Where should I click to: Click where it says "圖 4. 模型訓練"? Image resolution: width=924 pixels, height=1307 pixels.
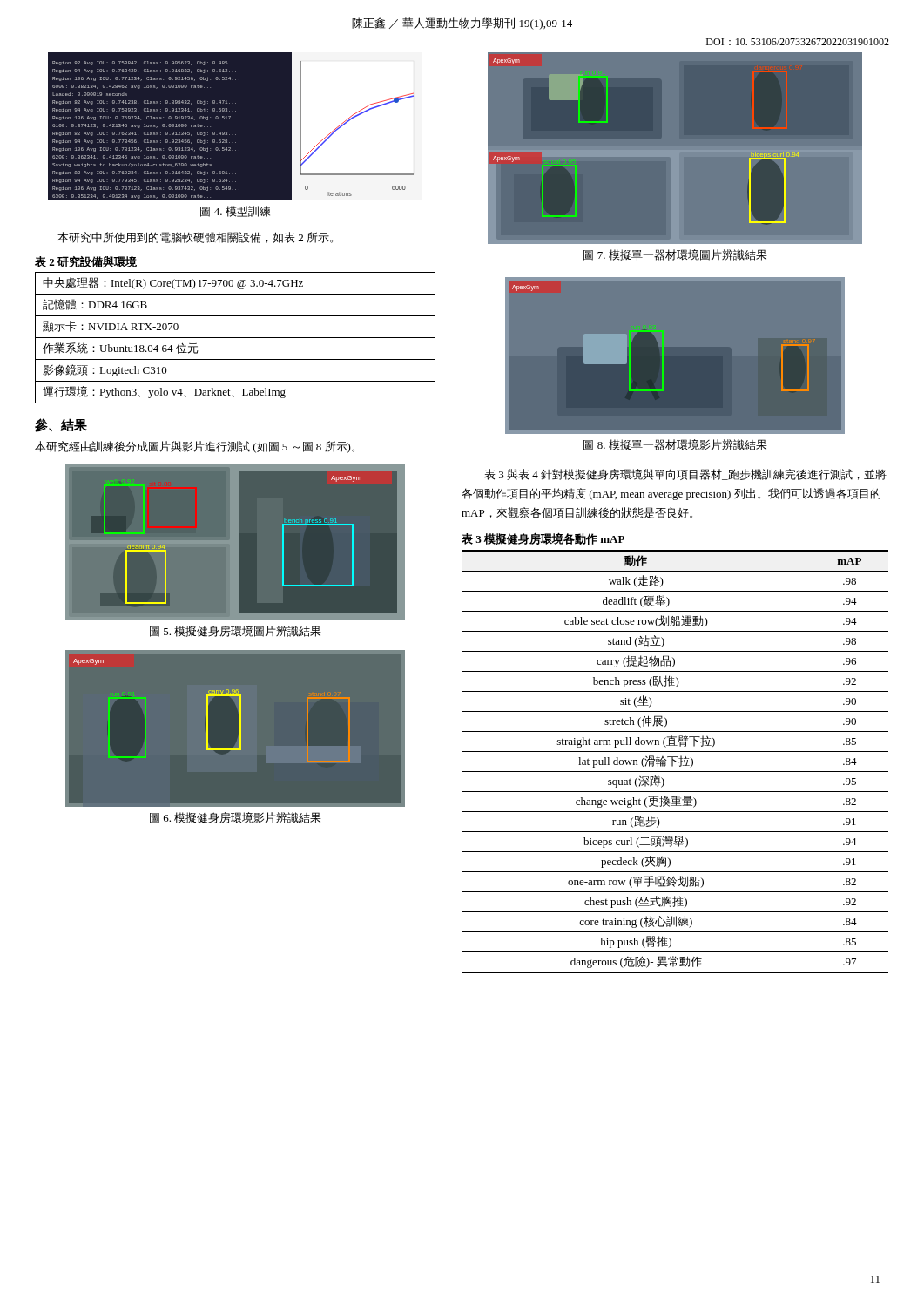235,211
